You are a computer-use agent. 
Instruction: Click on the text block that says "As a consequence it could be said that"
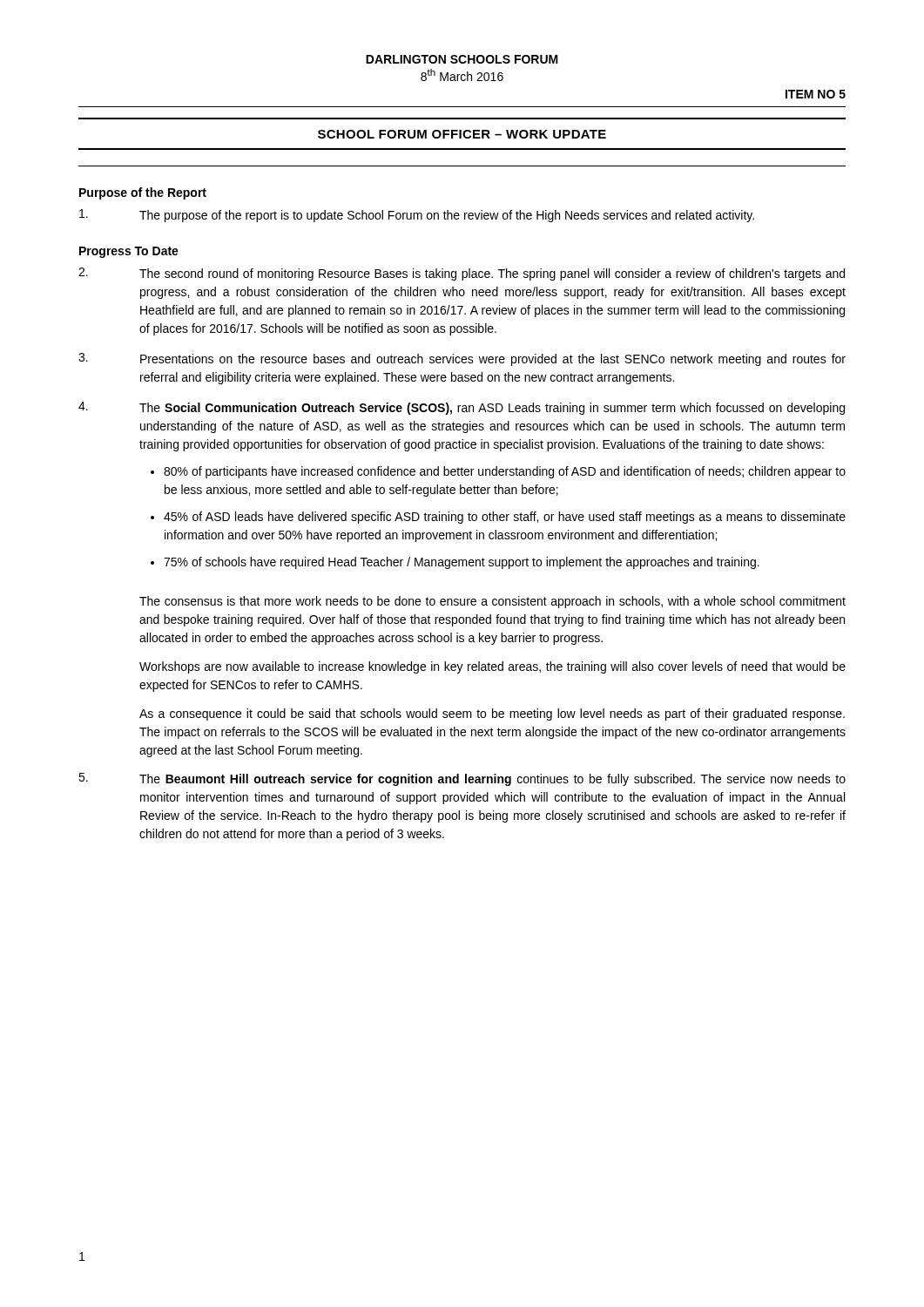tap(492, 732)
